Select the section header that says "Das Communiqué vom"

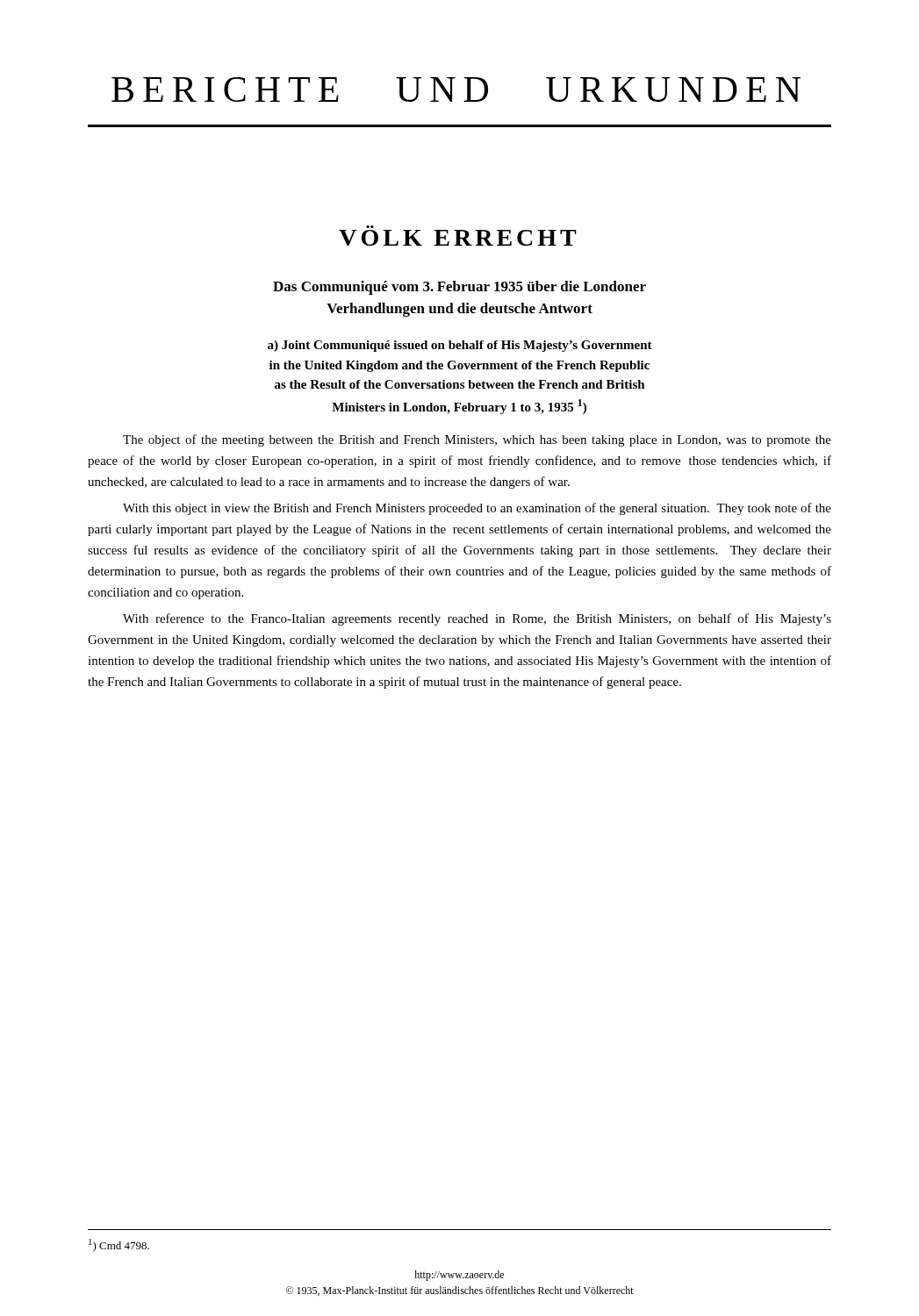(459, 297)
